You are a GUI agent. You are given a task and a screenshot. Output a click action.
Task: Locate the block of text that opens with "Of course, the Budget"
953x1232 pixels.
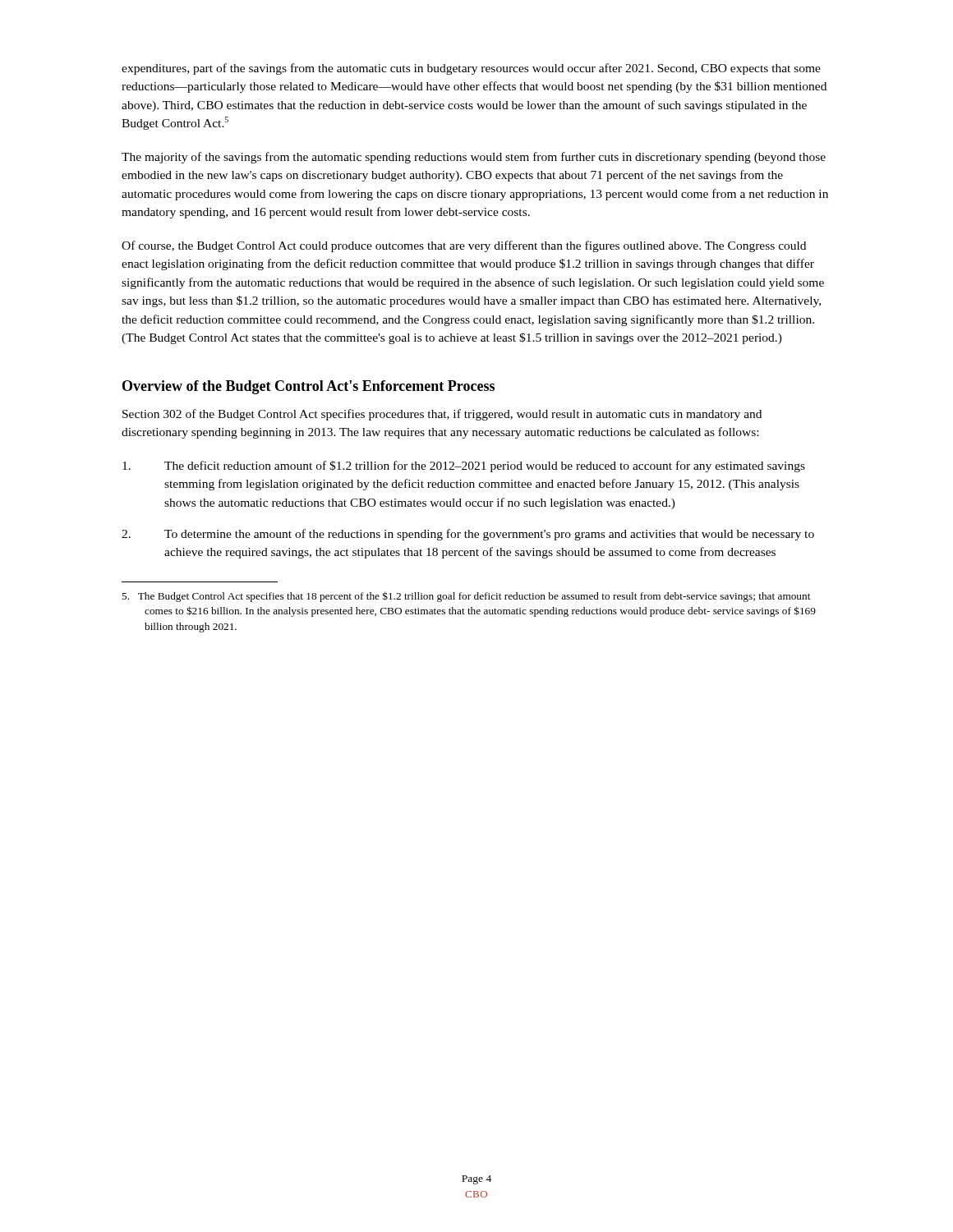[473, 291]
